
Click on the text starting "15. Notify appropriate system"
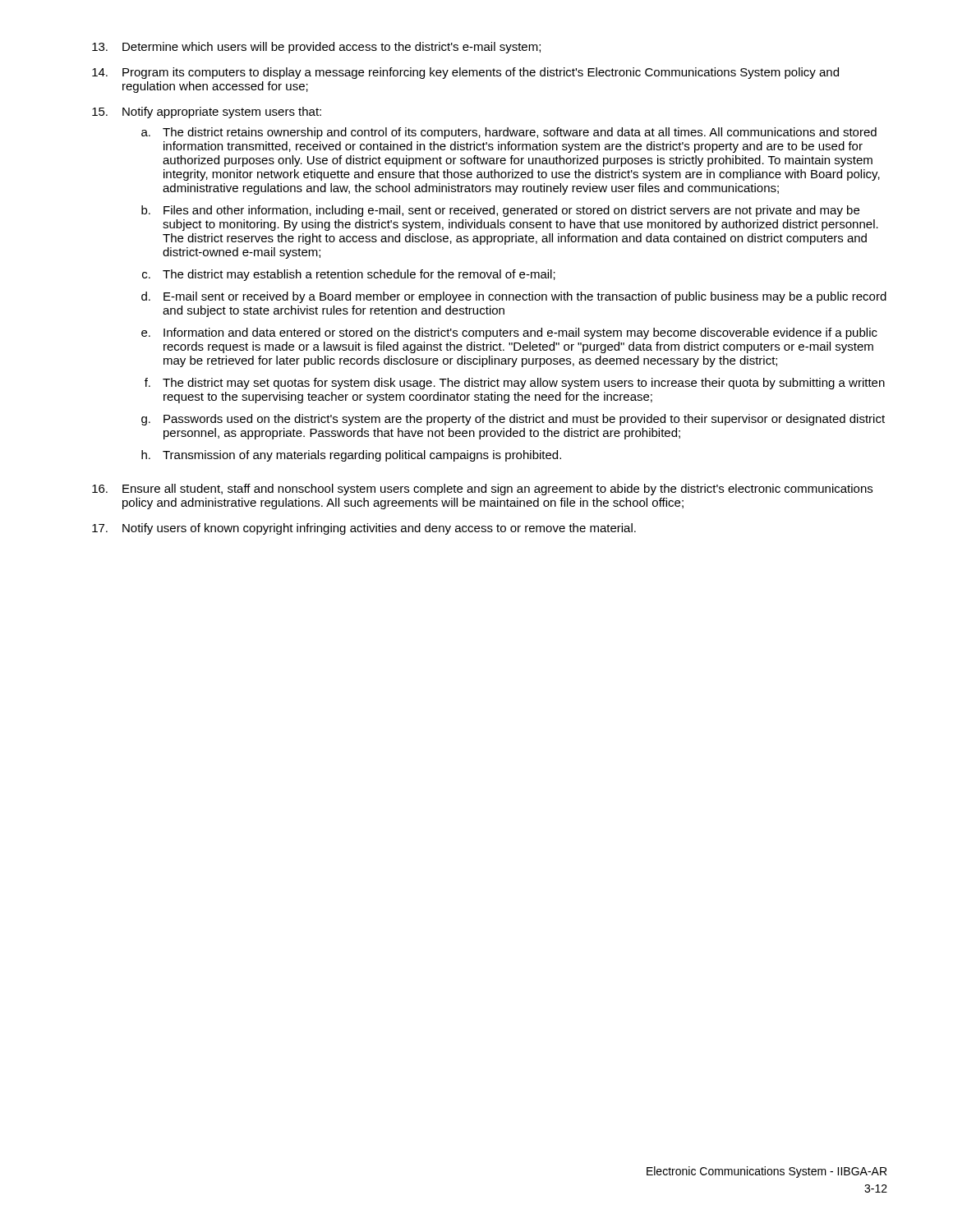(x=476, y=287)
